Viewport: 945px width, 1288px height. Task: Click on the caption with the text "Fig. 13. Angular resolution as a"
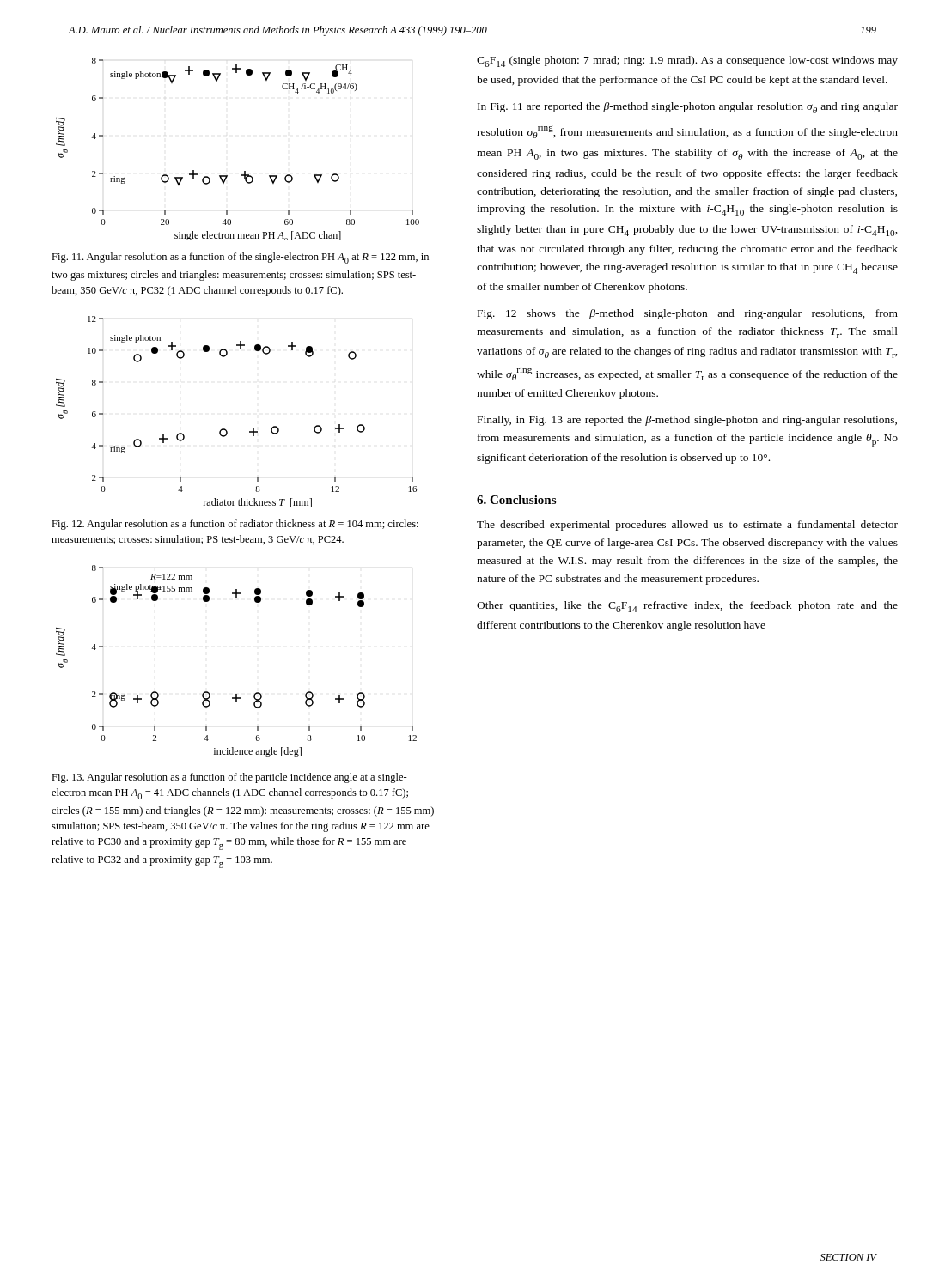tap(243, 819)
